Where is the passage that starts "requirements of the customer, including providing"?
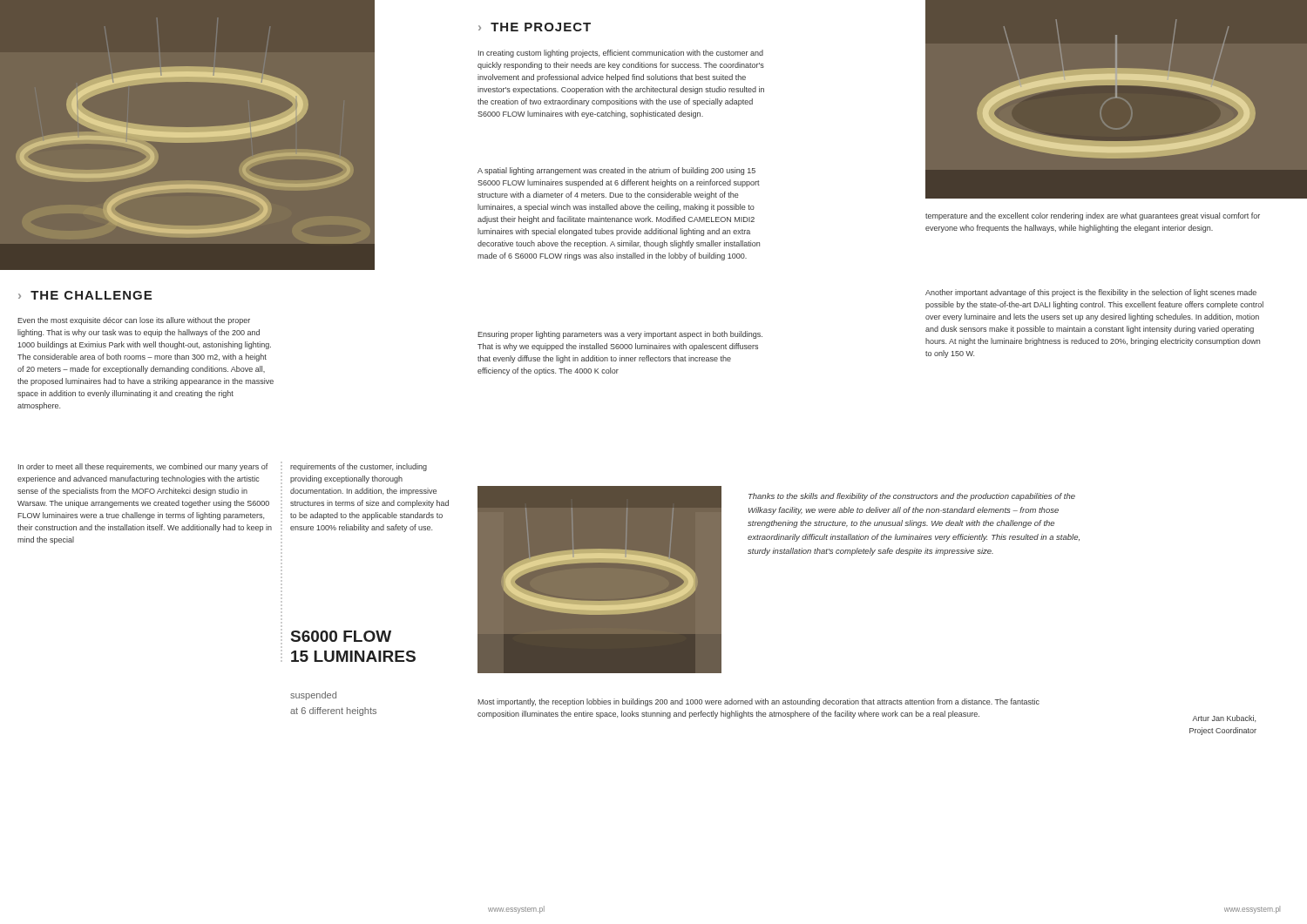The height and width of the screenshot is (924, 1307). 370,497
